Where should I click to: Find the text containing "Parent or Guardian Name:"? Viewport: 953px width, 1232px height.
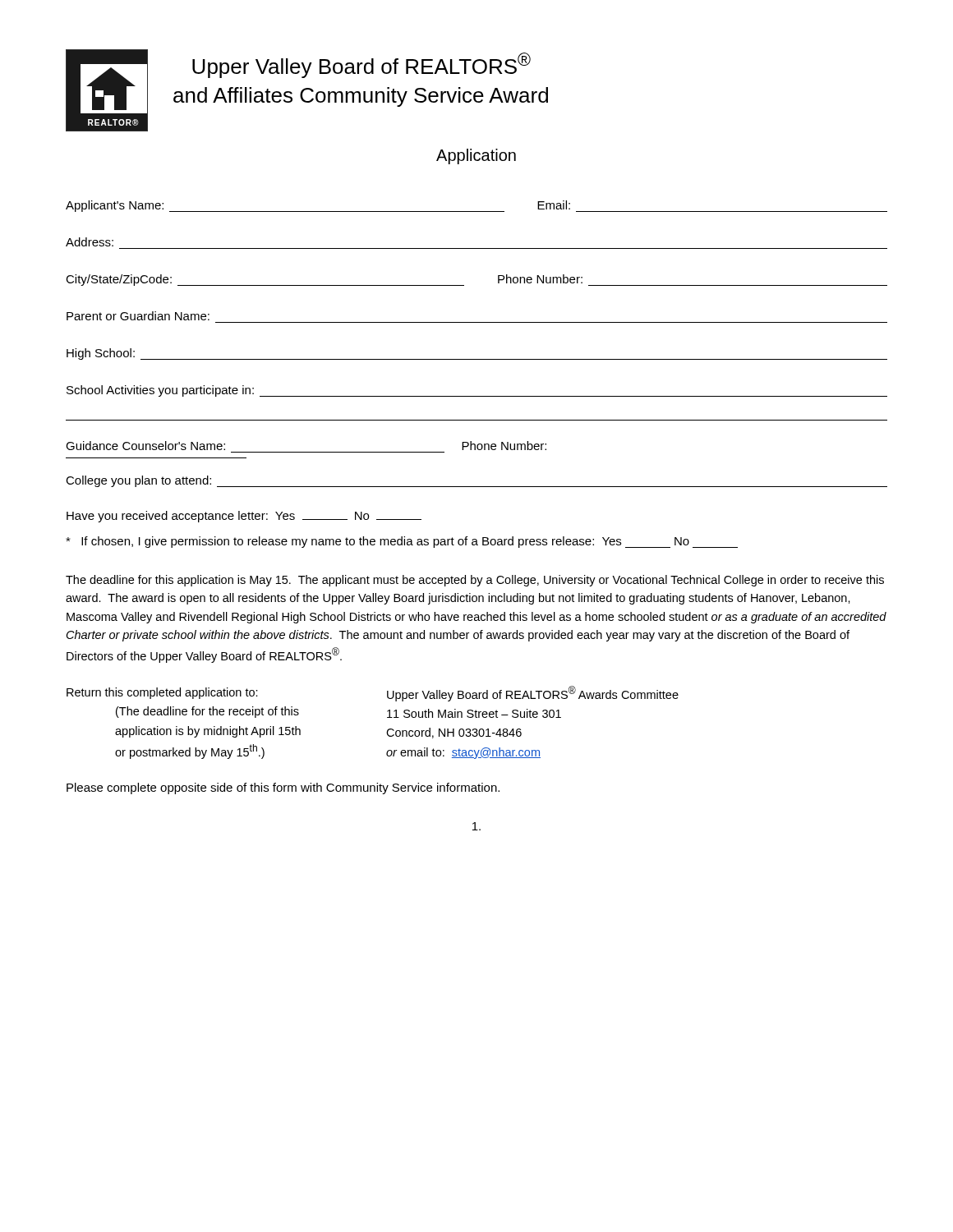point(476,316)
